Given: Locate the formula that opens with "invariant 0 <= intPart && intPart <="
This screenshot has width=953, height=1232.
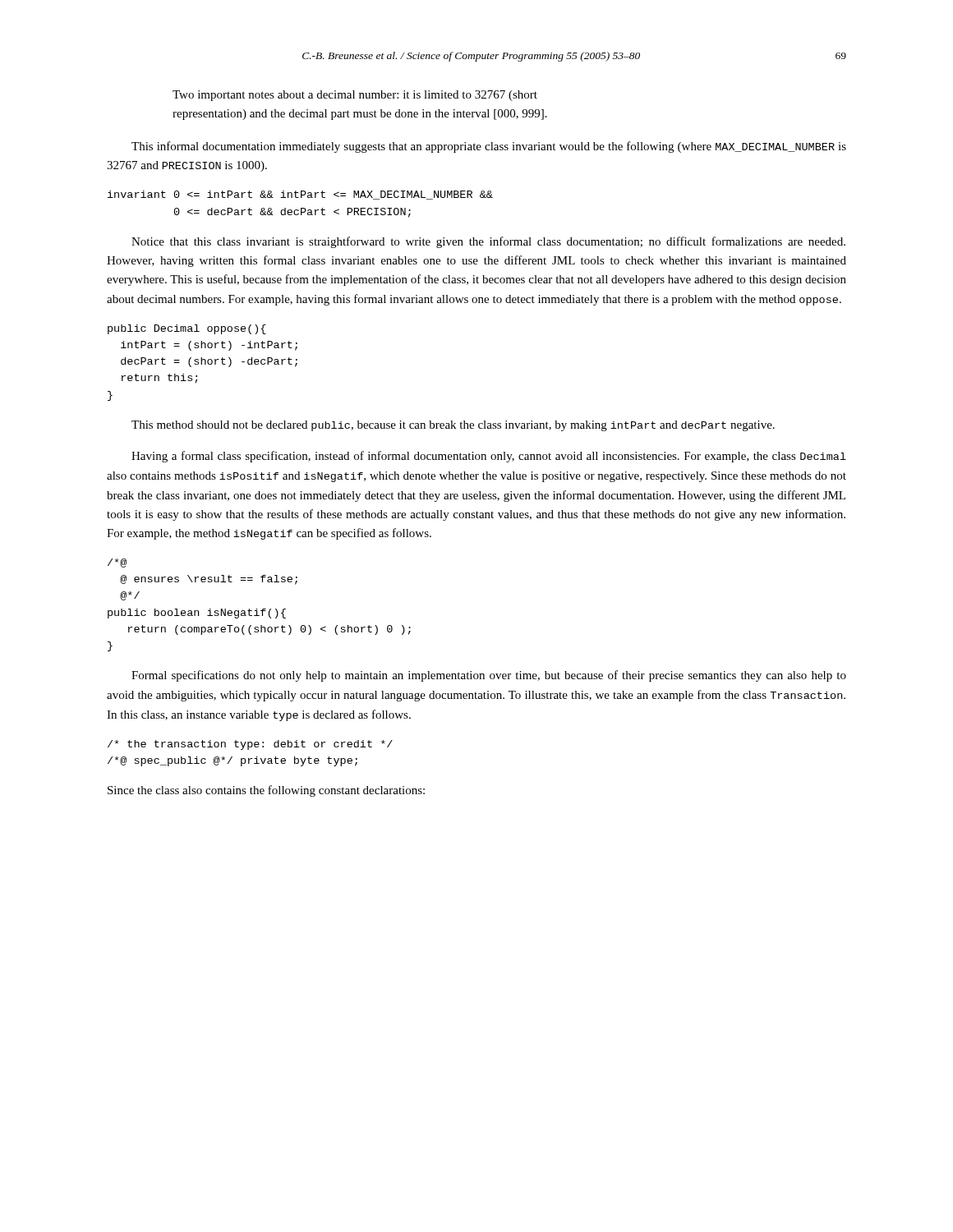Looking at the screenshot, I should 476,204.
